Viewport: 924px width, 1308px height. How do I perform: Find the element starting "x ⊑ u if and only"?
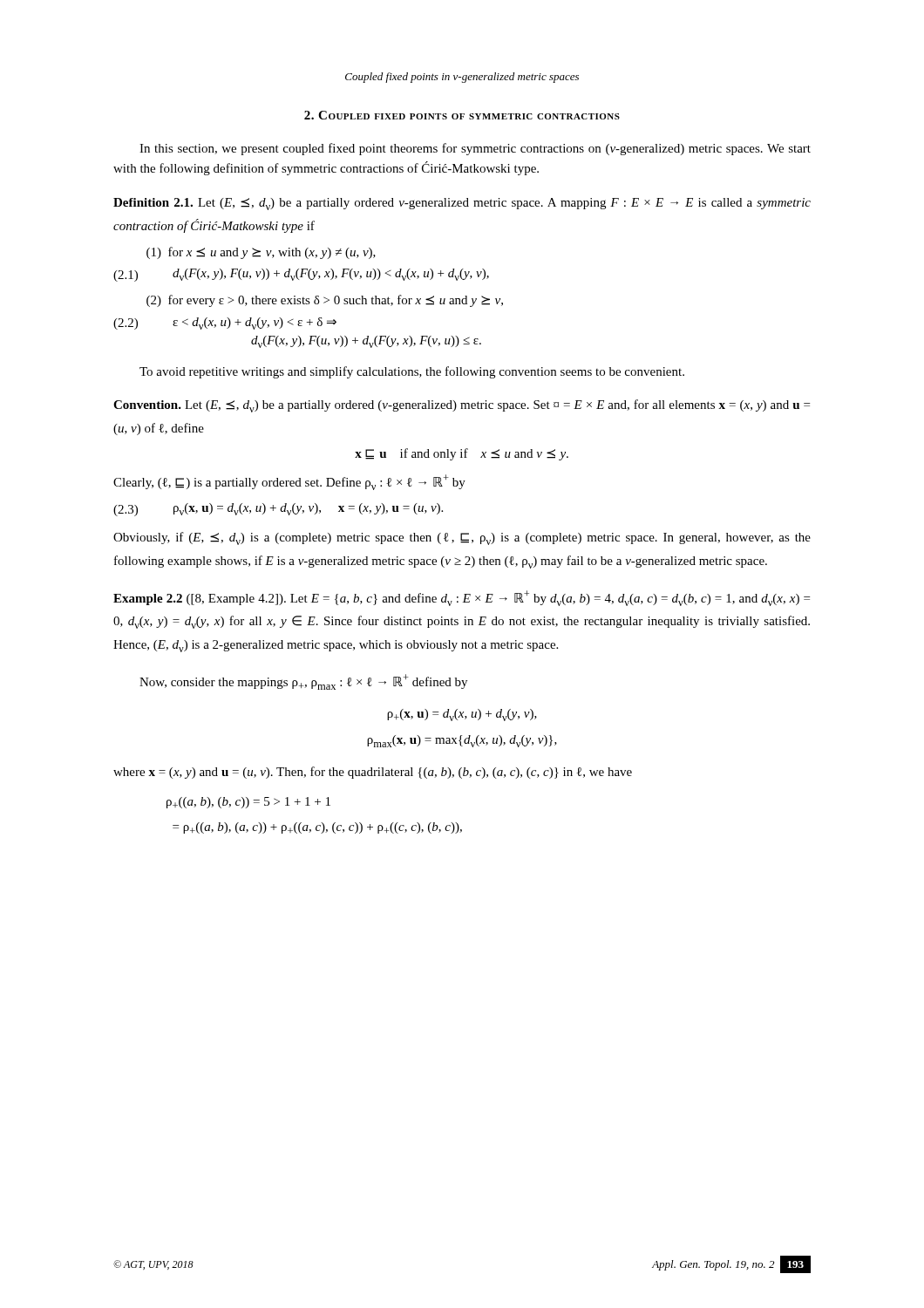(x=462, y=453)
